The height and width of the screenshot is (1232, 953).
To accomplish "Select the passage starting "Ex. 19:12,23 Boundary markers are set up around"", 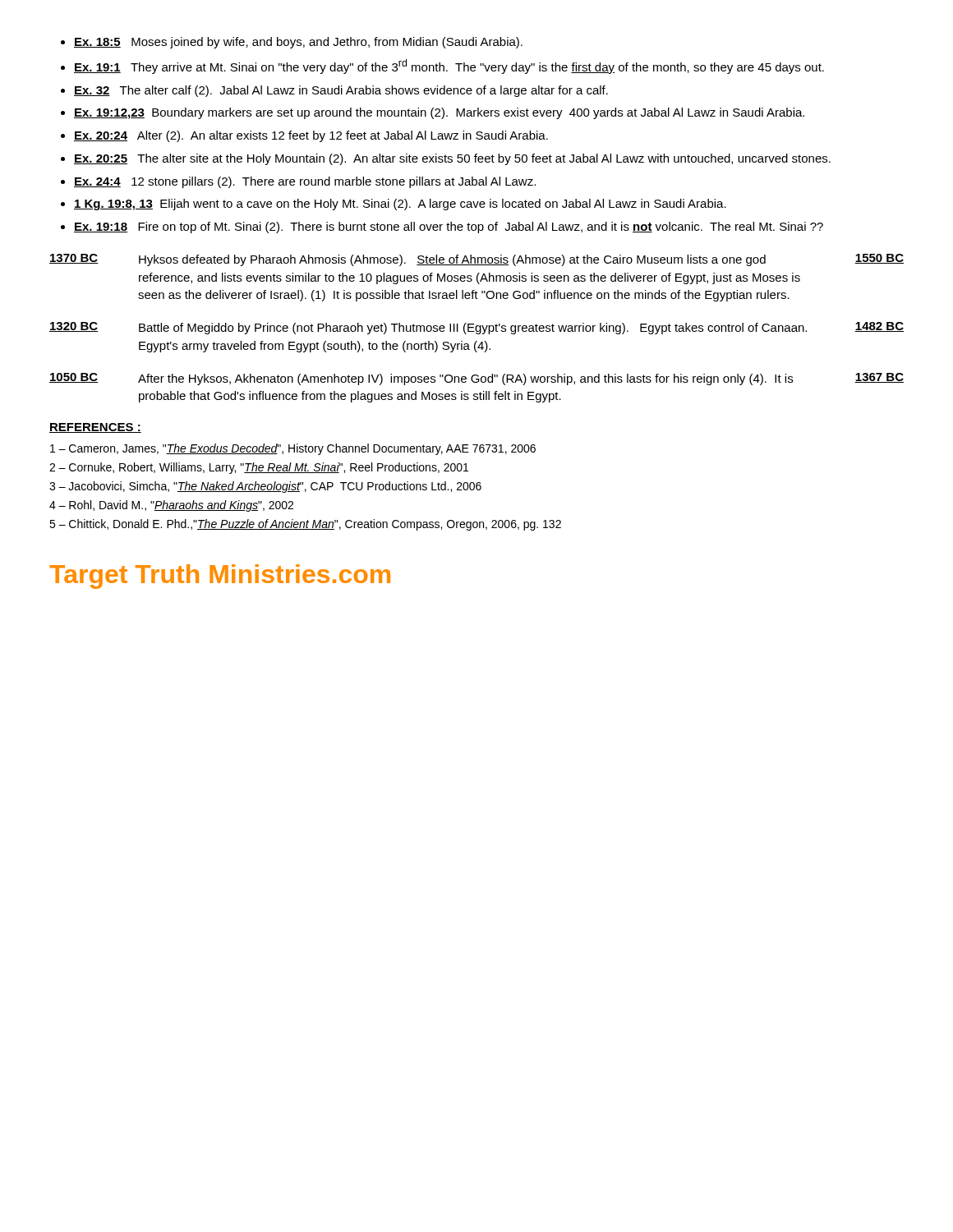I will (x=440, y=112).
